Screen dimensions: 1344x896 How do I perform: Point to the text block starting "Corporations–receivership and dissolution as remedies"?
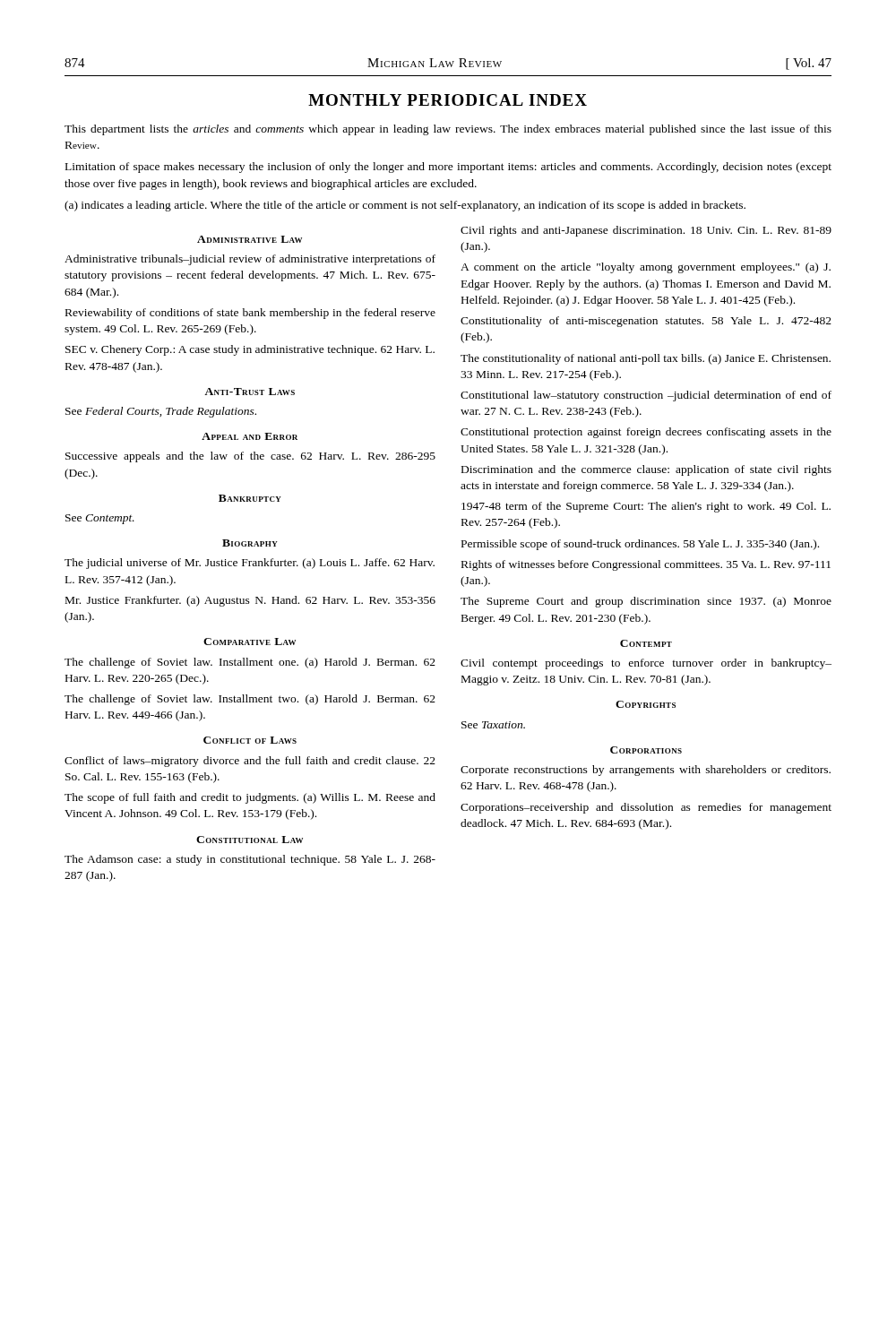tap(646, 815)
